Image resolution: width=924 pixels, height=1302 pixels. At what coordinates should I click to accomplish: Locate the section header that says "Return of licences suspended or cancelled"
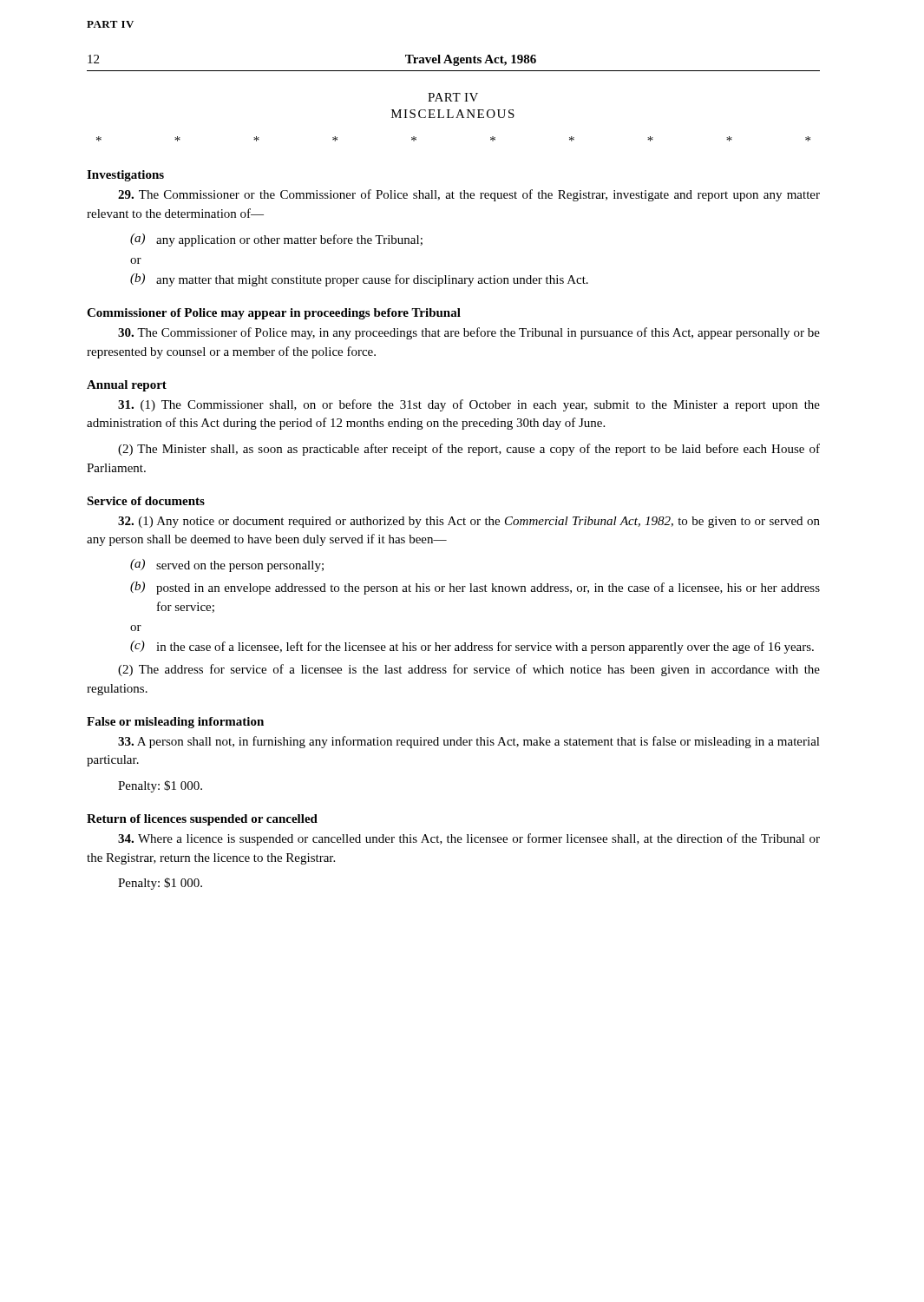pos(202,818)
